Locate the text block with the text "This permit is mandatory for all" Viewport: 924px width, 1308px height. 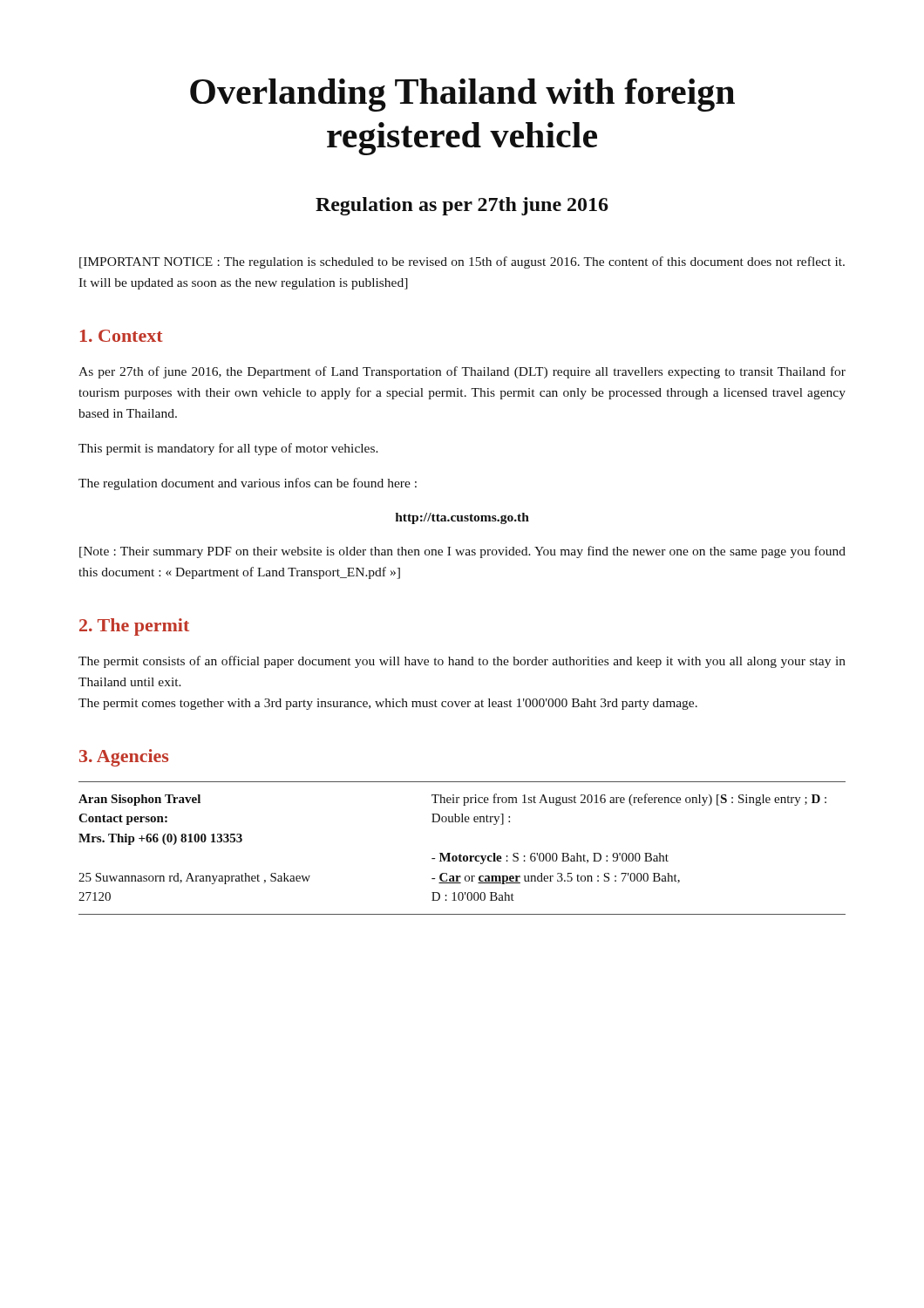[229, 448]
